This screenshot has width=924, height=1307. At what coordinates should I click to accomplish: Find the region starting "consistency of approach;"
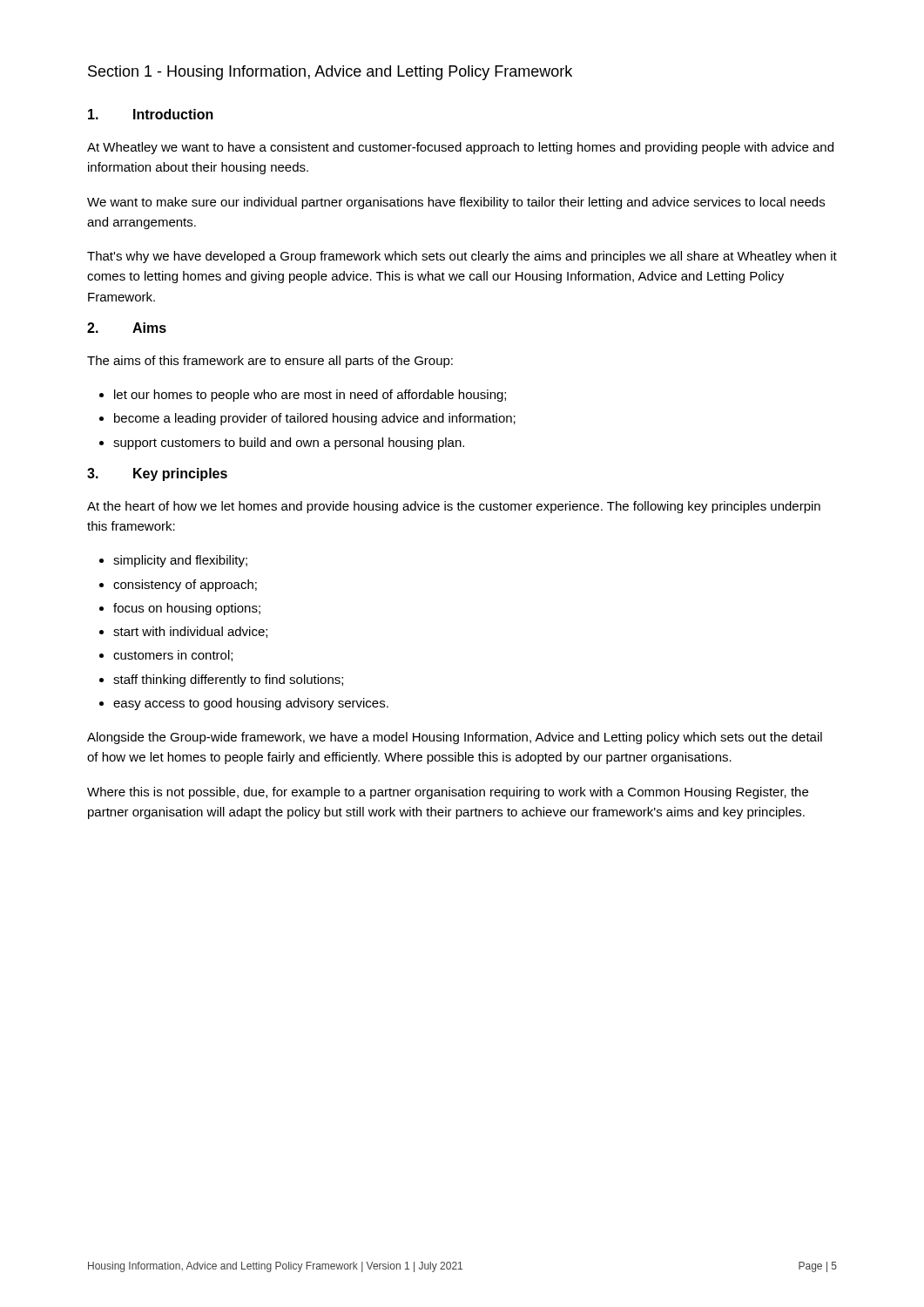pyautogui.click(x=185, y=584)
